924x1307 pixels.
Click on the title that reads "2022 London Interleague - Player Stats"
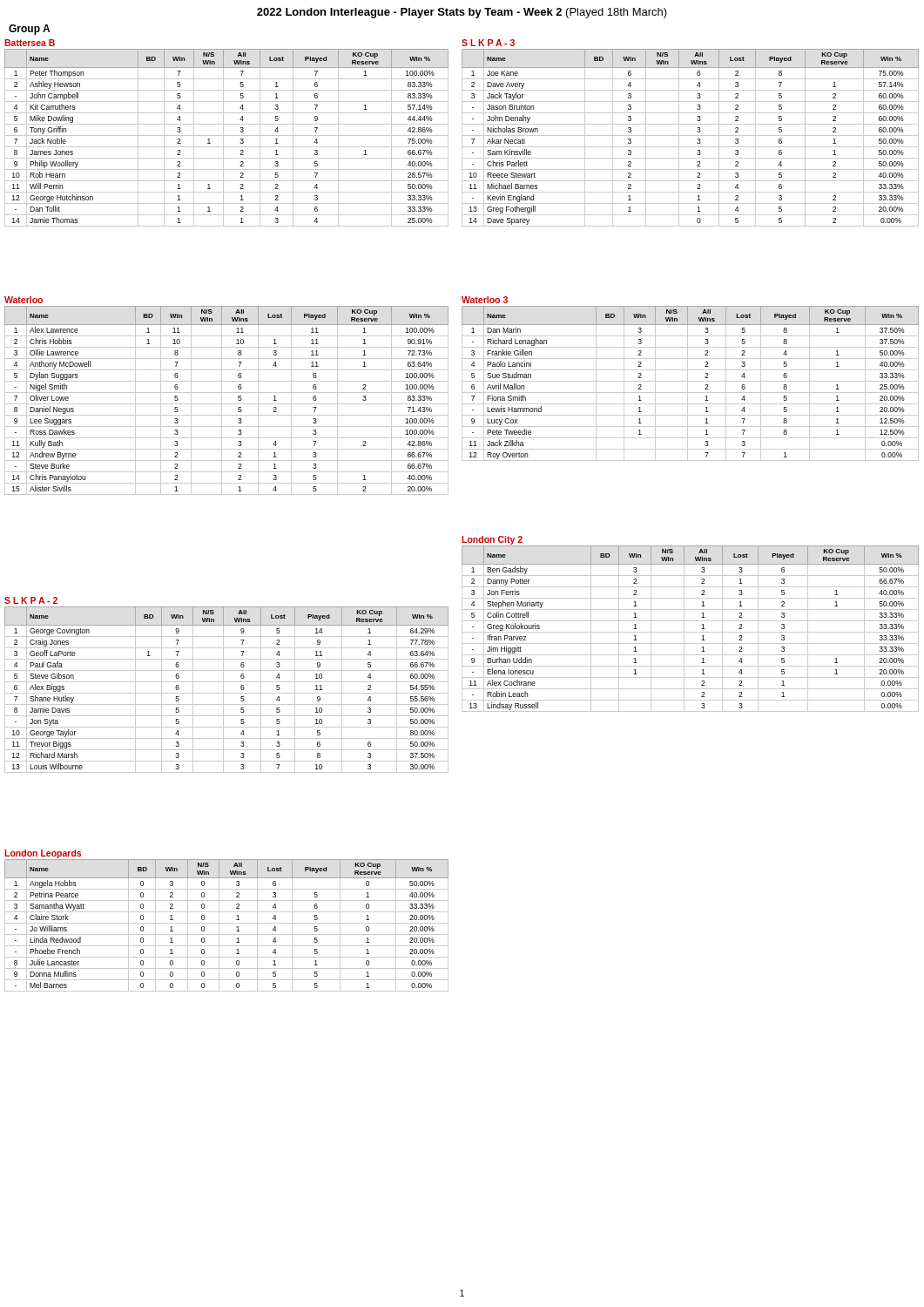[x=462, y=12]
